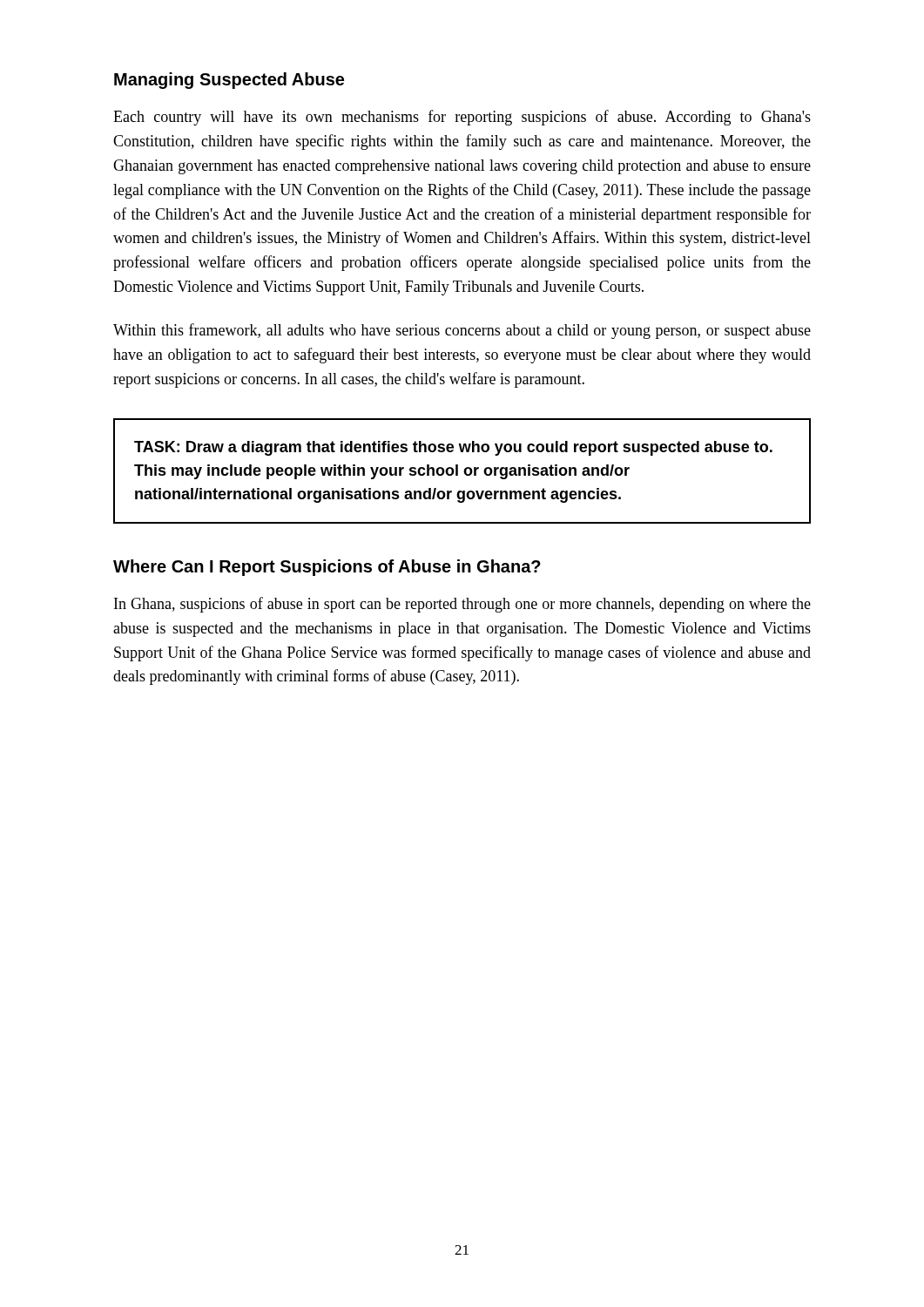
Task: Click on the passage starting "Where Can I Report"
Action: click(x=327, y=566)
